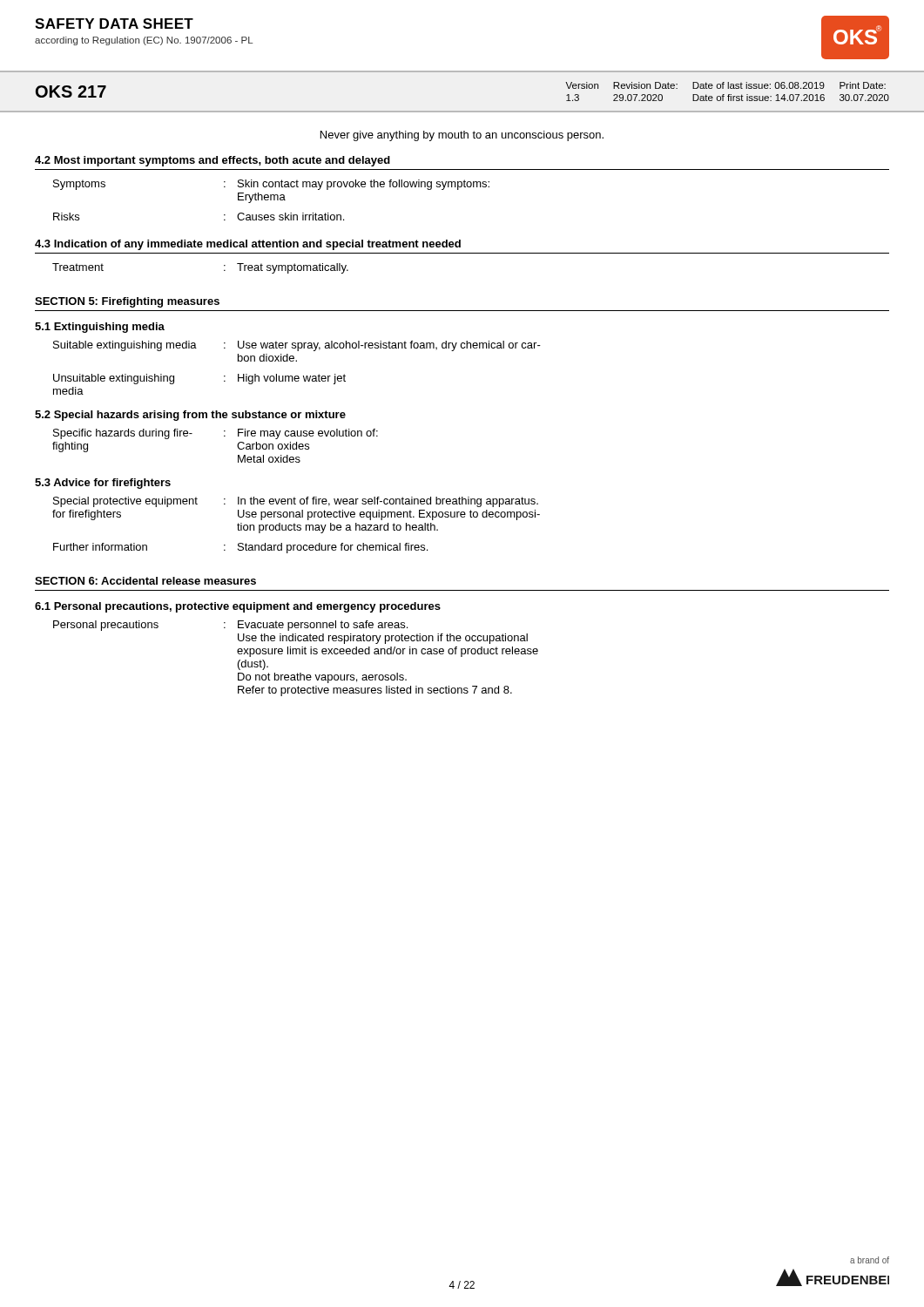Image resolution: width=924 pixels, height=1307 pixels.
Task: Point to the block beginning "Specific hazards during fire-fighting : Fire"
Action: (x=124, y=433)
